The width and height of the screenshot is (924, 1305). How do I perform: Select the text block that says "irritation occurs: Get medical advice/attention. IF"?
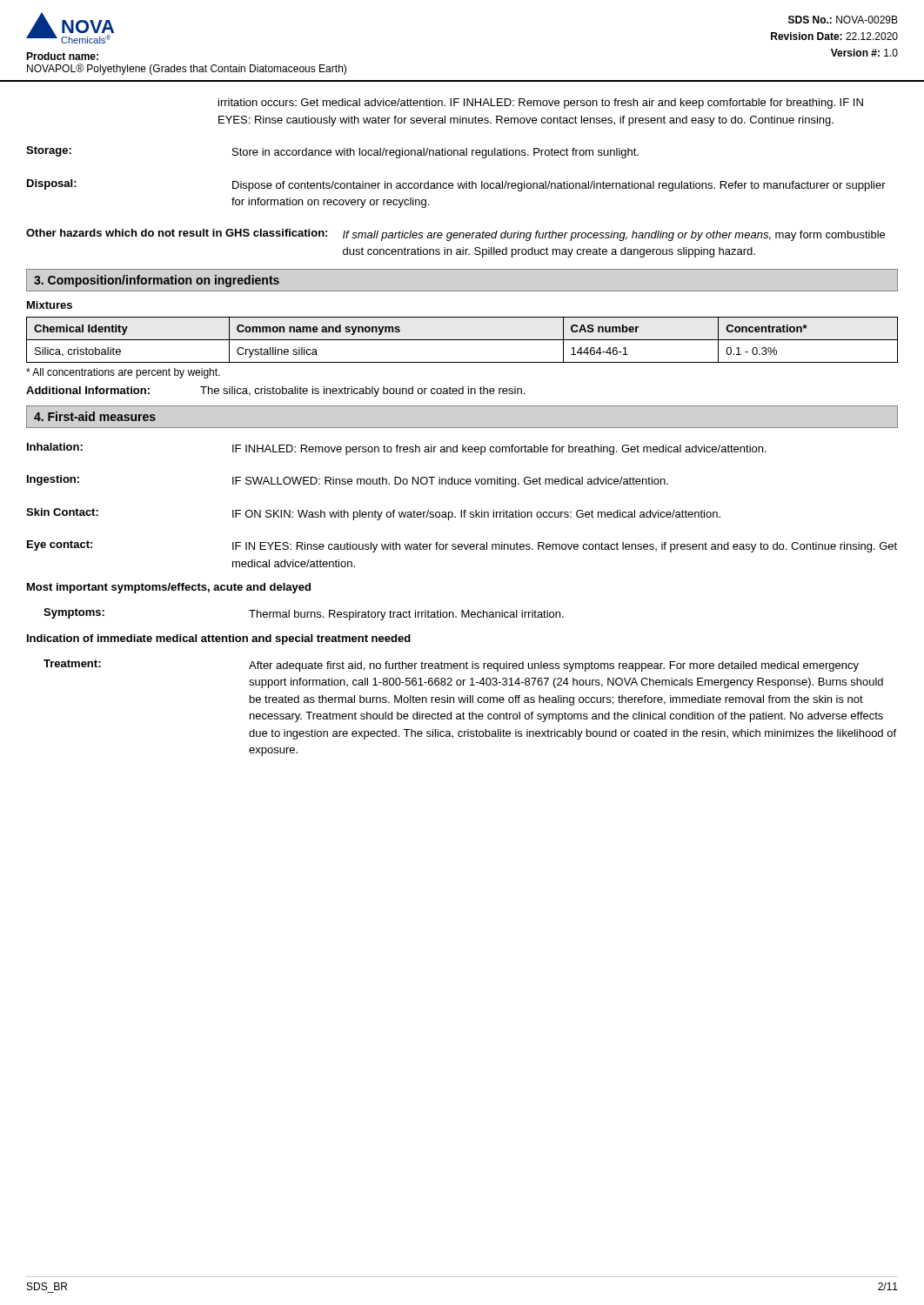point(462,111)
